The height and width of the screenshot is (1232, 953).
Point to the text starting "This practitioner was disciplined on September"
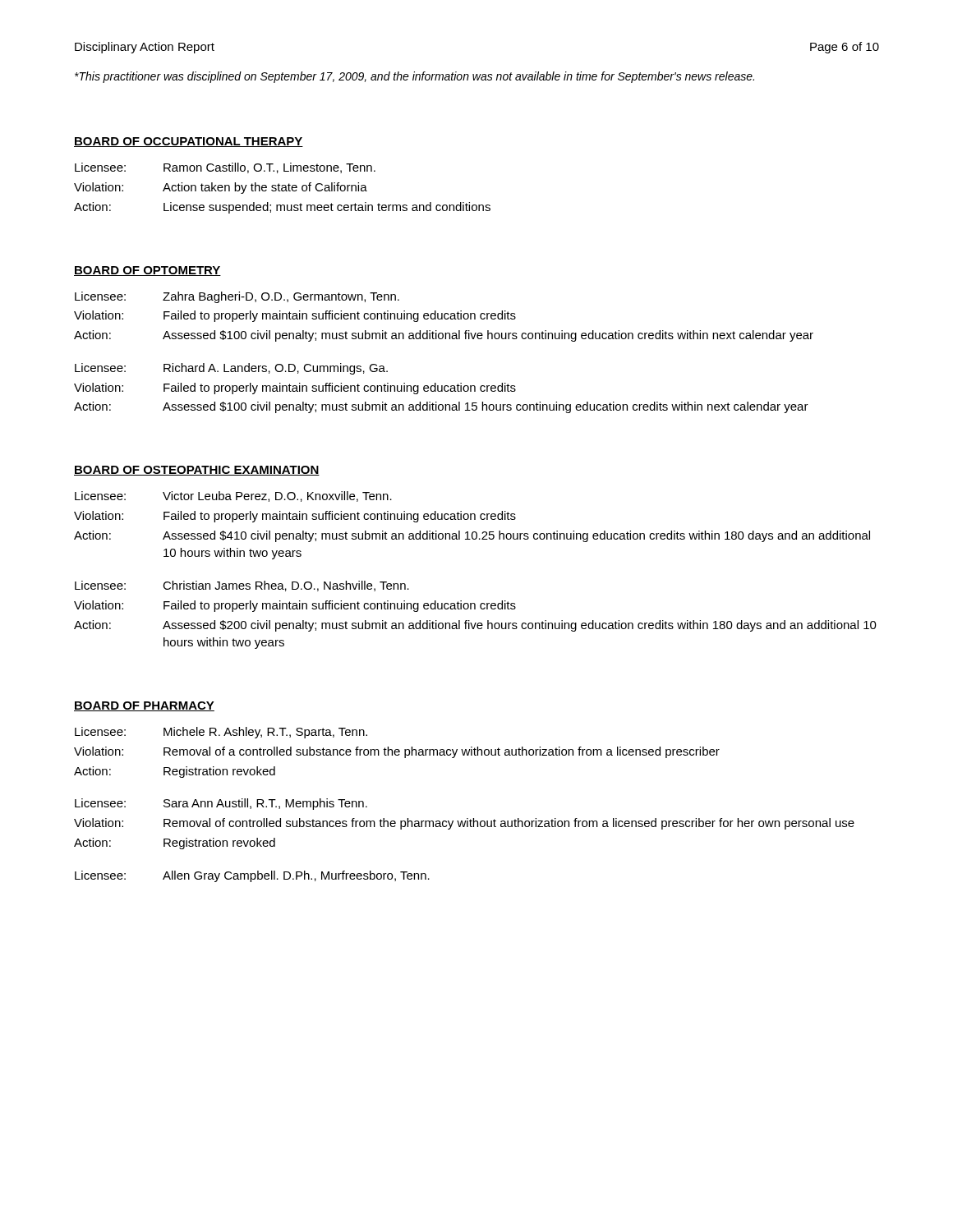coord(415,76)
